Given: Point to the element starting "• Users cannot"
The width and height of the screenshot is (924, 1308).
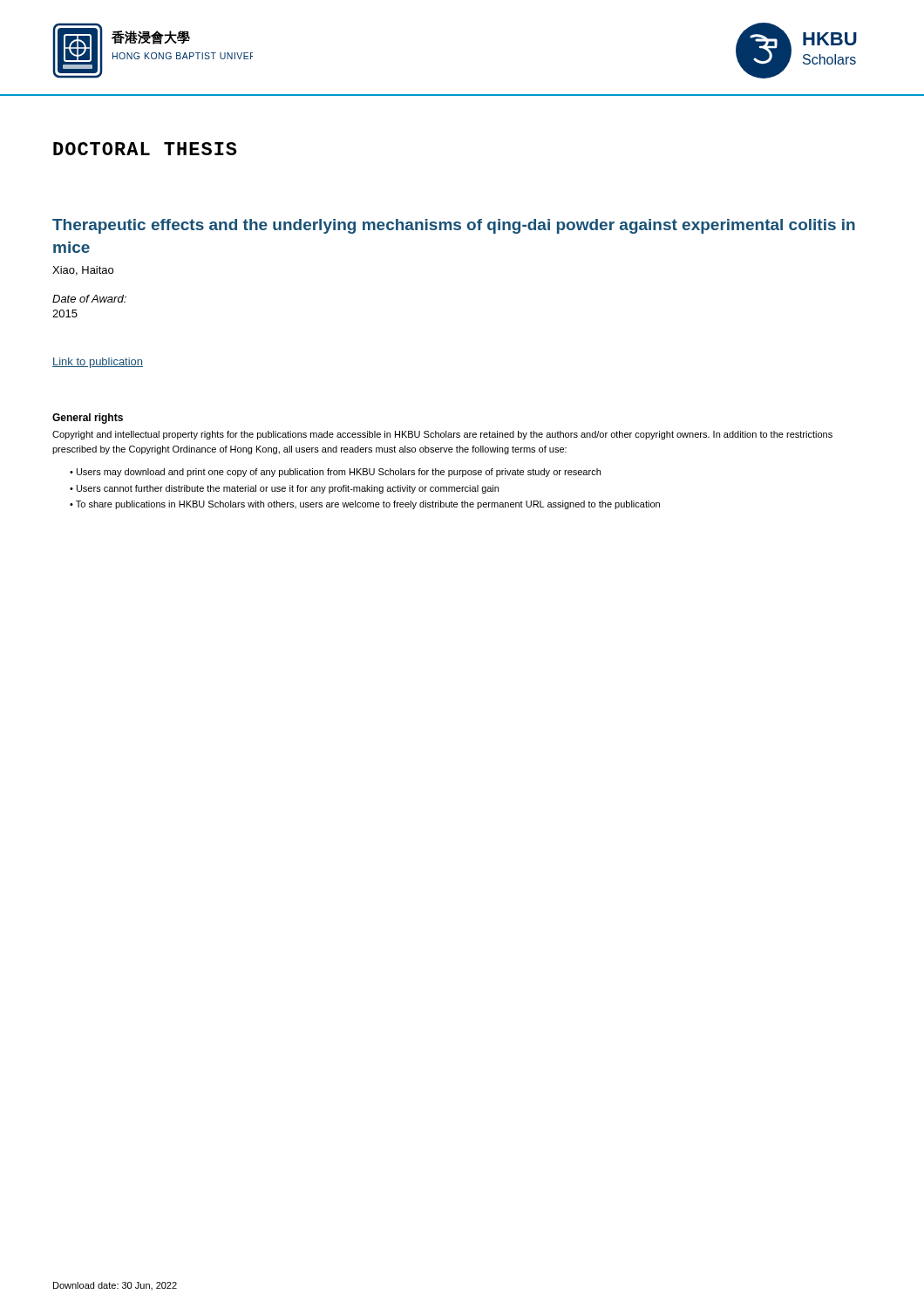Looking at the screenshot, I should [285, 488].
